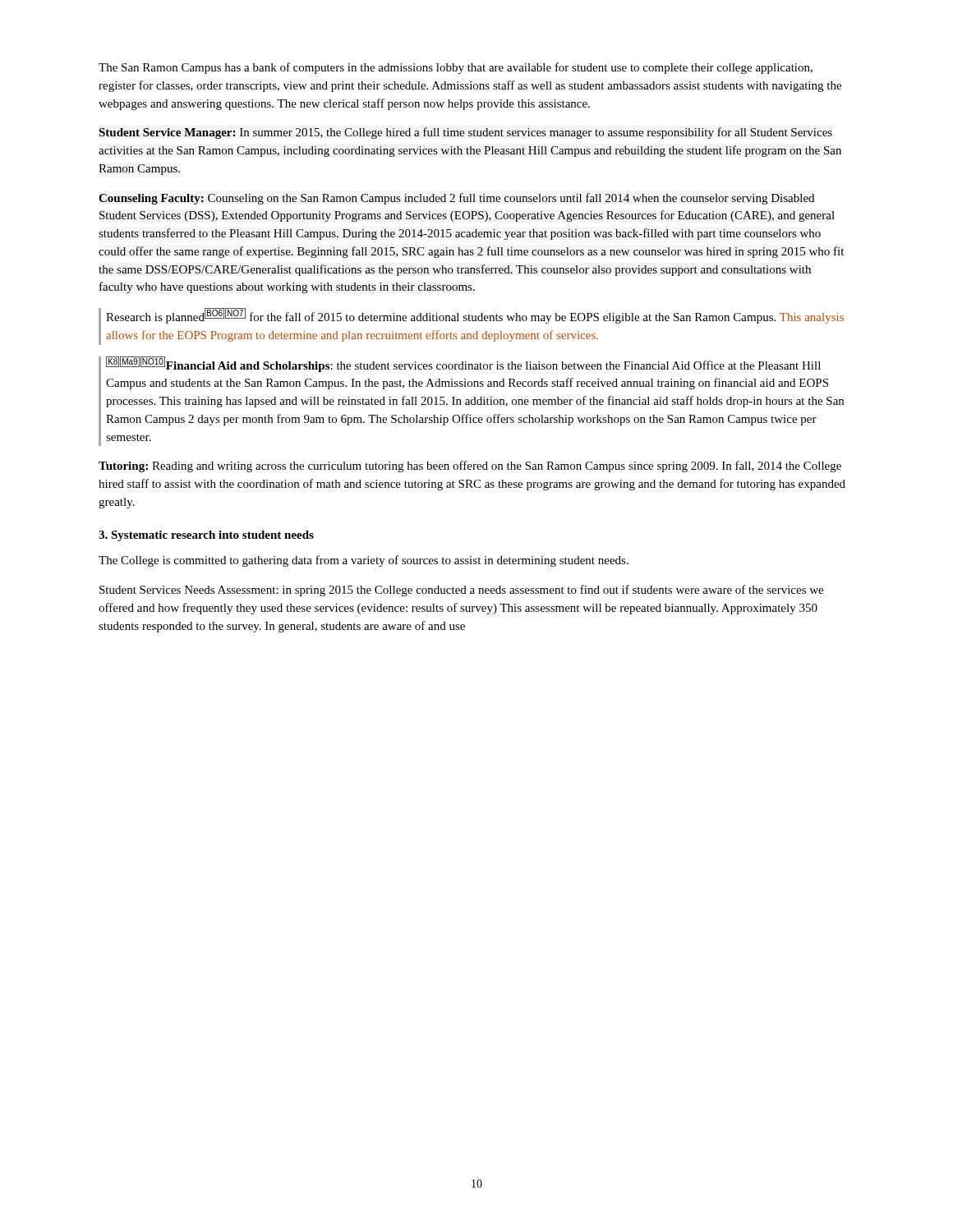953x1232 pixels.
Task: Find the text block that reads "The San Ramon Campus has"
Action: point(472,86)
